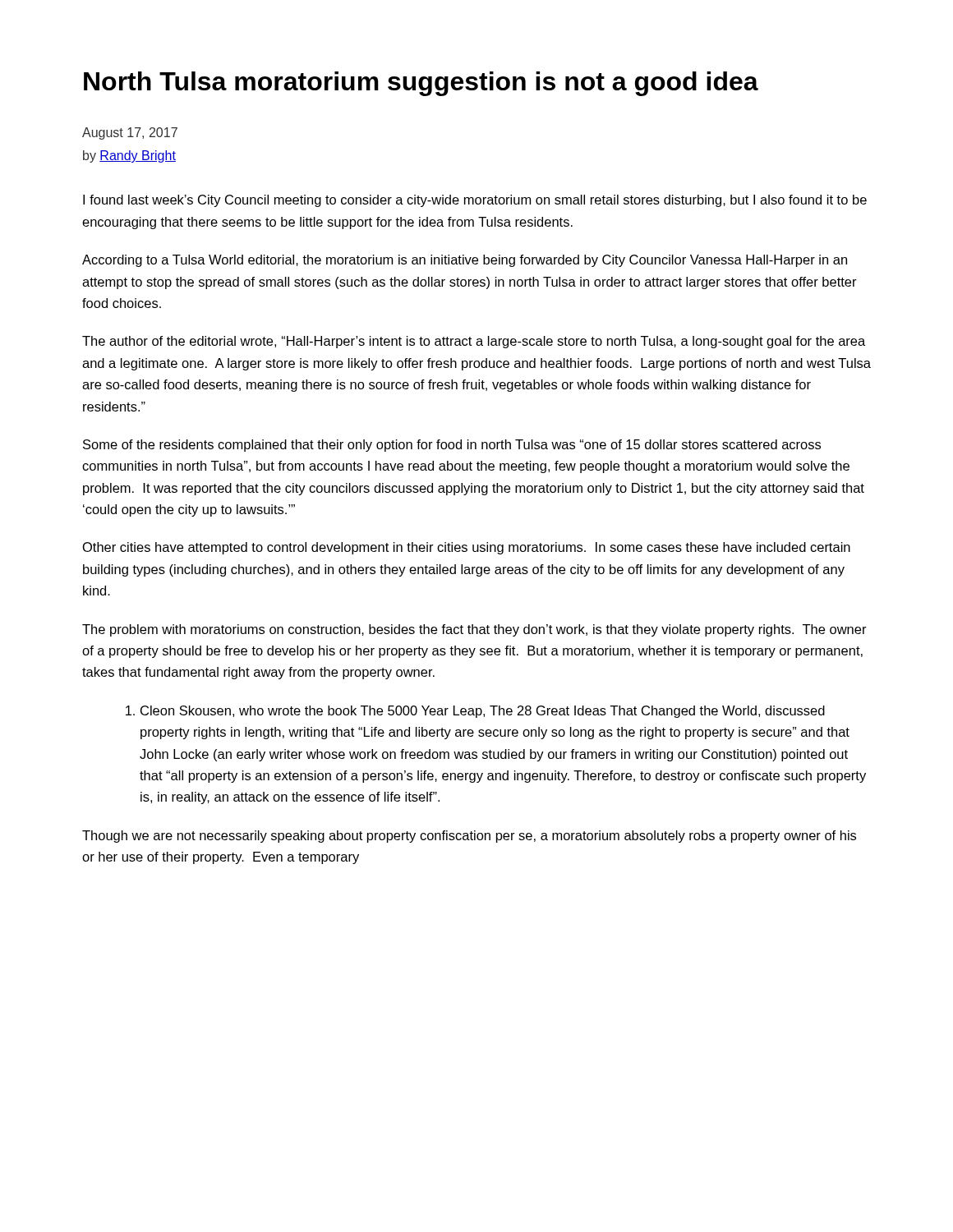Click the passage that begins "According to a Tulsa World editorial,"
The width and height of the screenshot is (953, 1232).
pyautogui.click(x=469, y=281)
